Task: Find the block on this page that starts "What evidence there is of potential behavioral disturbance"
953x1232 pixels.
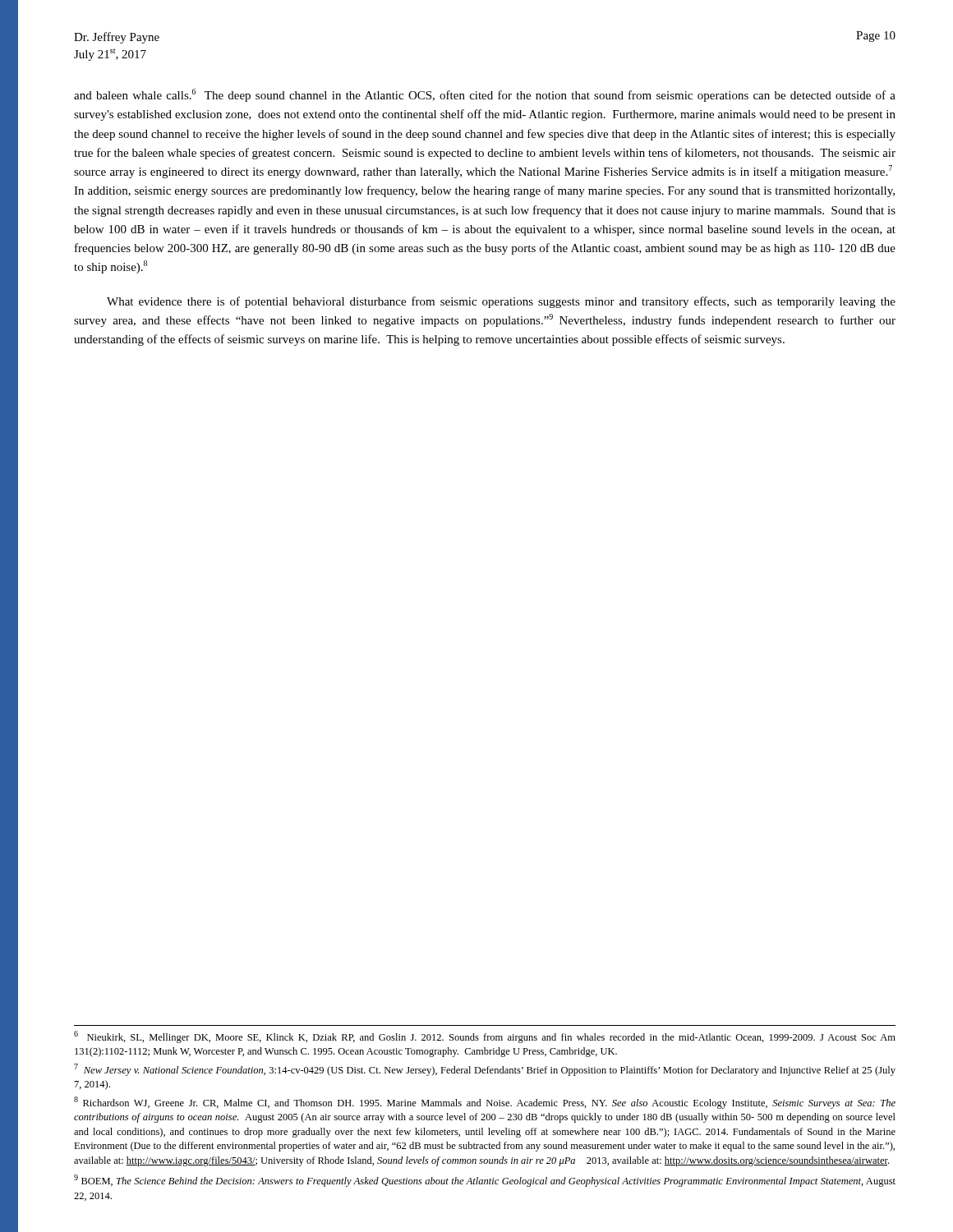Action: 485,320
